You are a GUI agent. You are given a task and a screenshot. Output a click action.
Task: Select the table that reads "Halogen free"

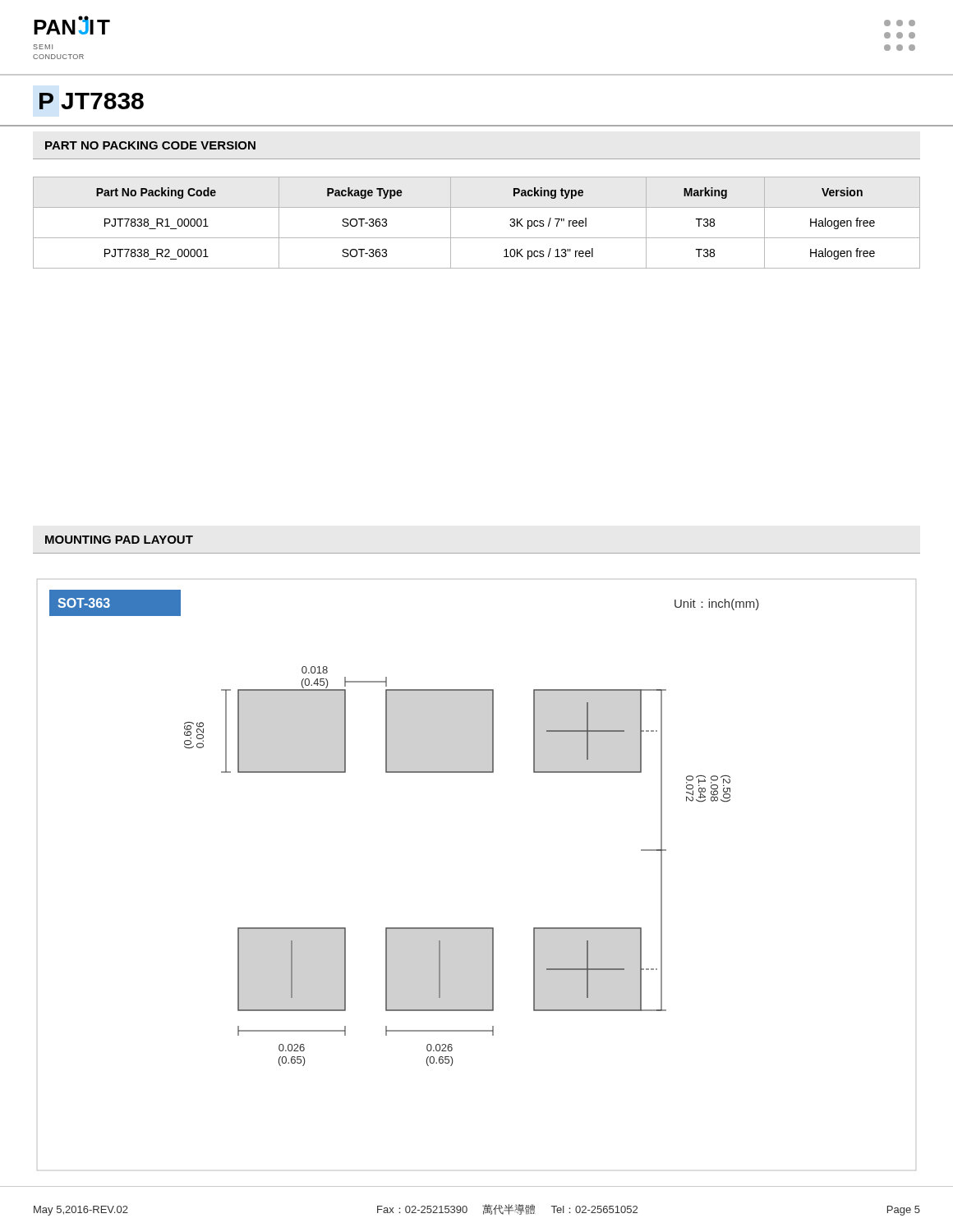[476, 223]
